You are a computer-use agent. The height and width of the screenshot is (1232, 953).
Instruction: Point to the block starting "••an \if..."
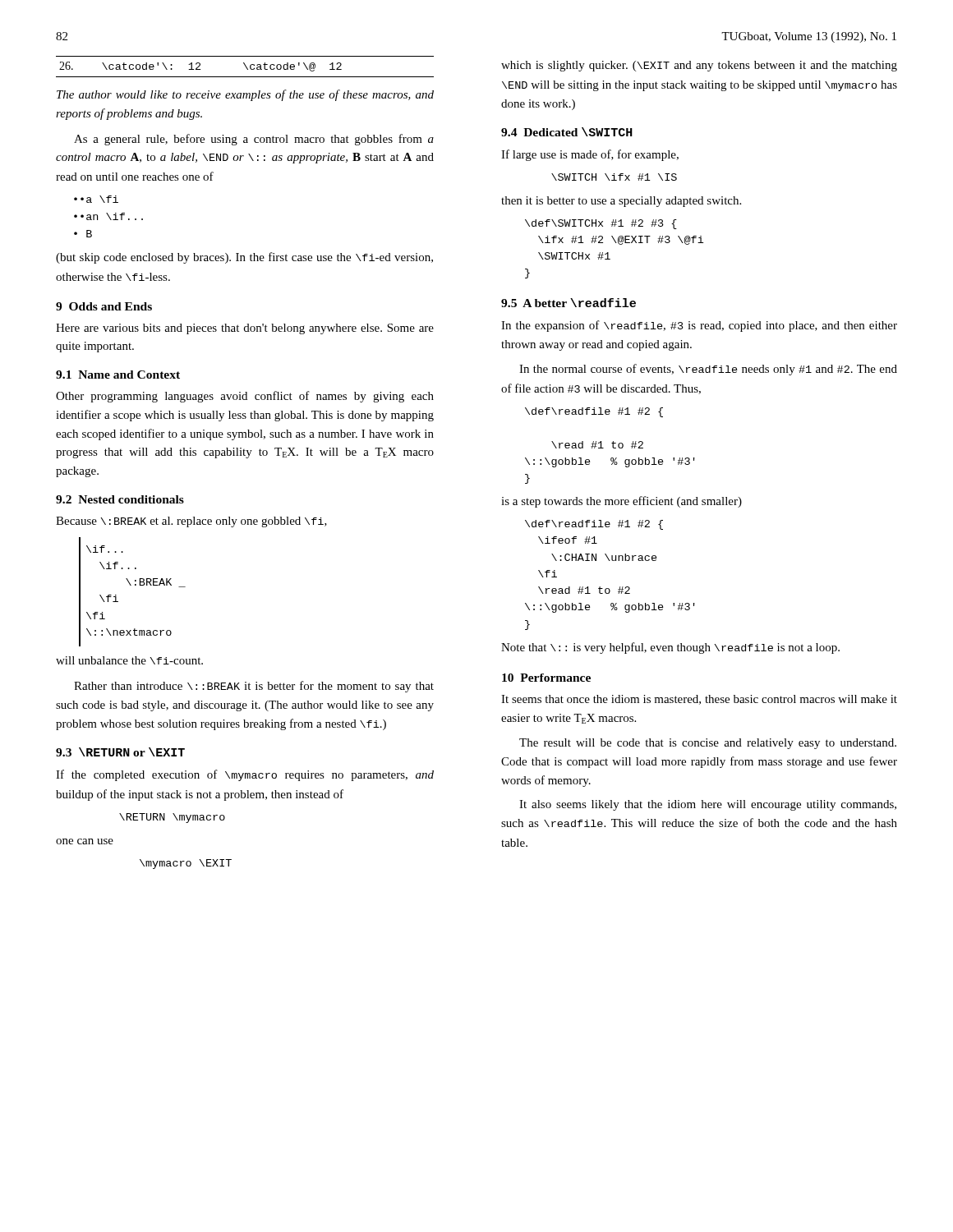[109, 217]
